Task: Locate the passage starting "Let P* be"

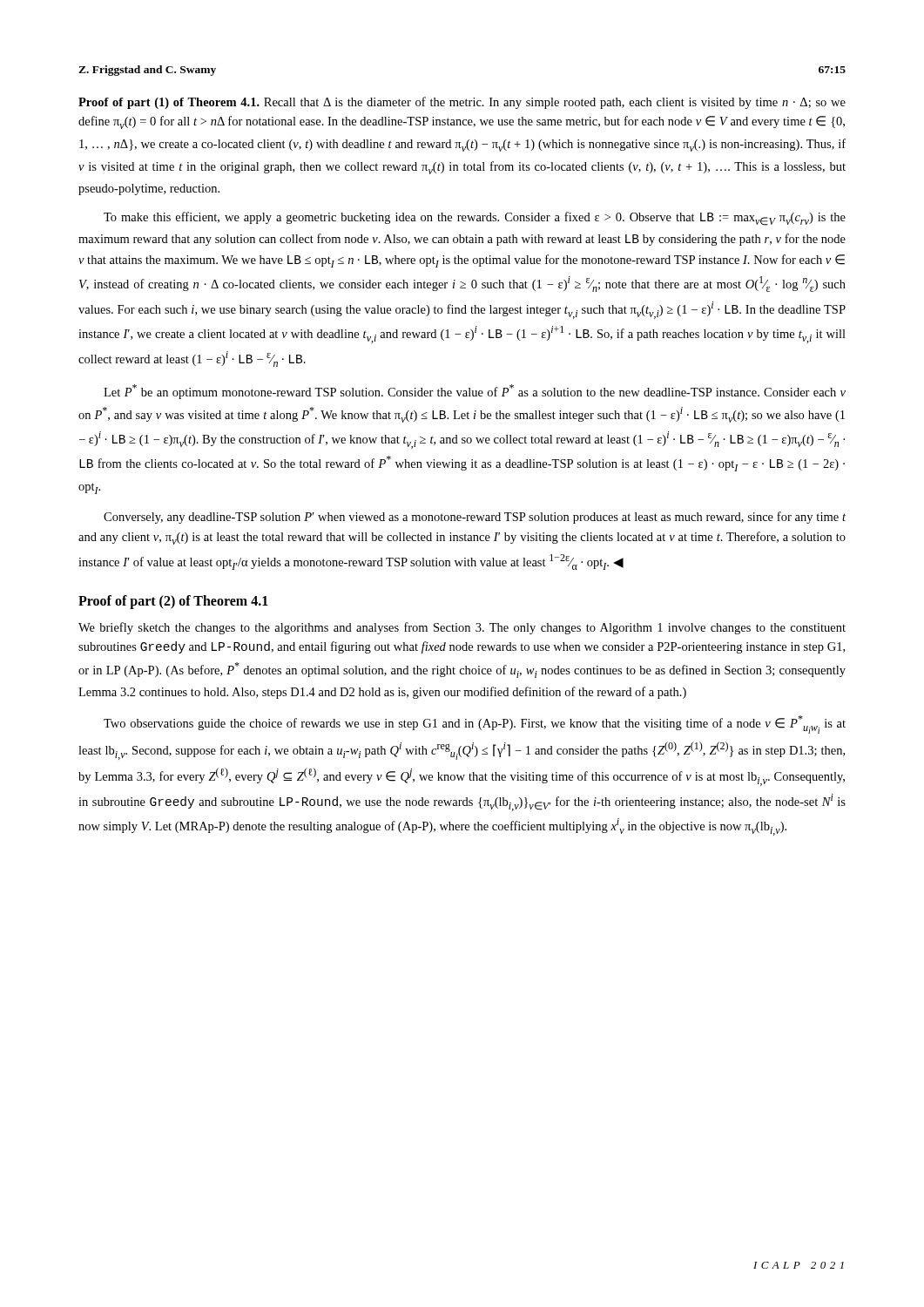Action: click(x=462, y=439)
